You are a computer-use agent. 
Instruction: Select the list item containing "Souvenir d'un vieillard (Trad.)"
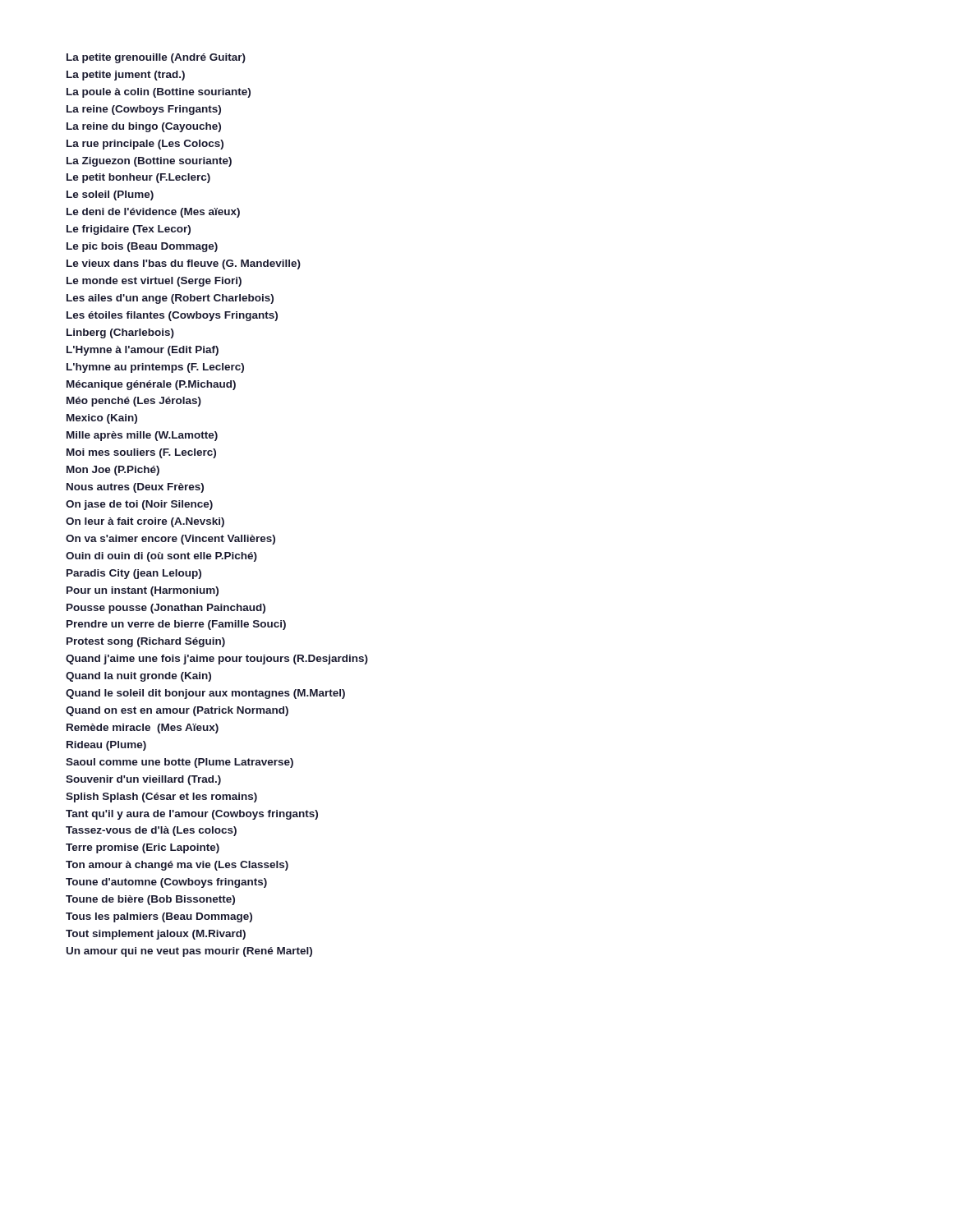[143, 780]
